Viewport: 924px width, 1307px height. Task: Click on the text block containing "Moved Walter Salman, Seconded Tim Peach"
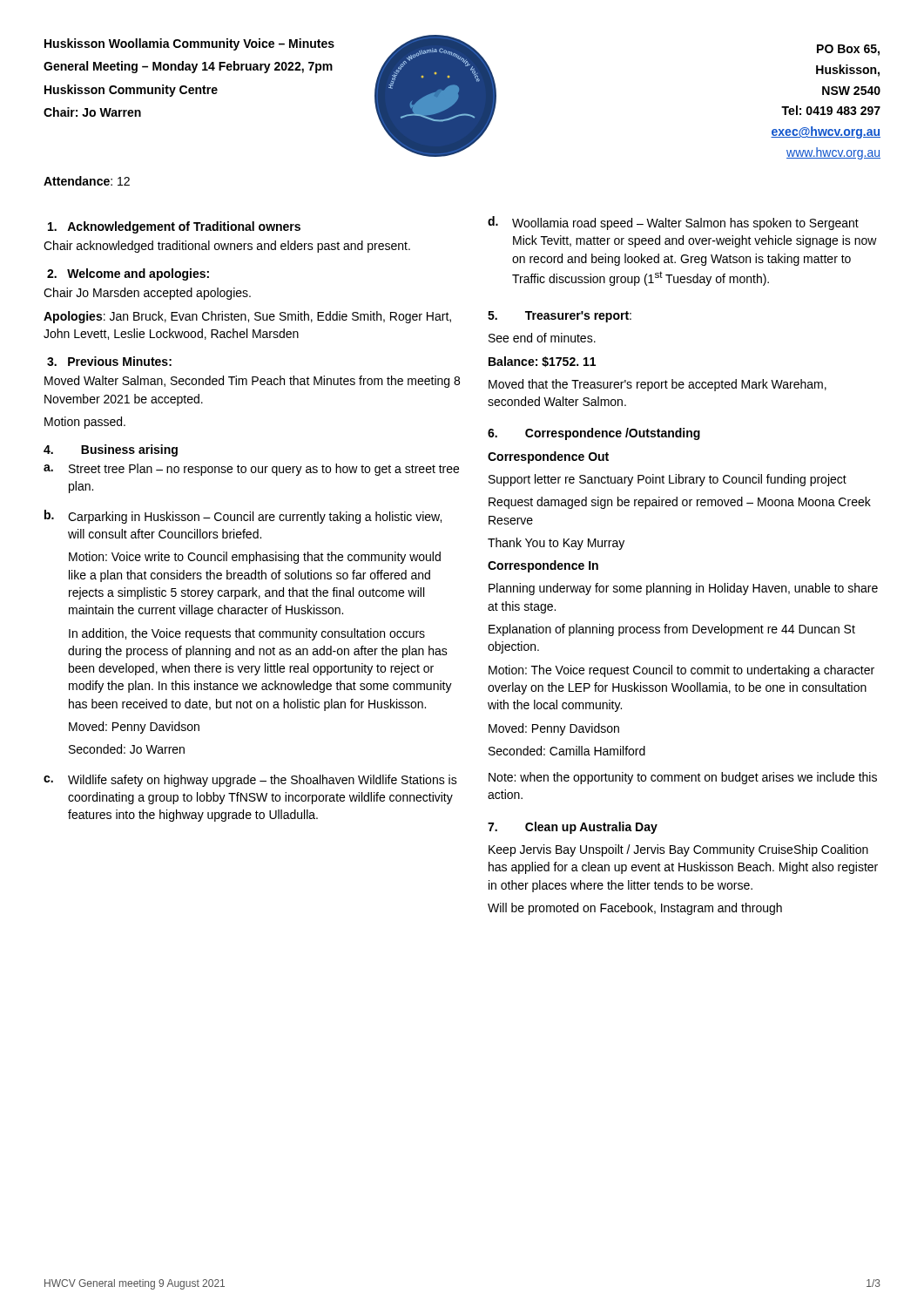(252, 382)
